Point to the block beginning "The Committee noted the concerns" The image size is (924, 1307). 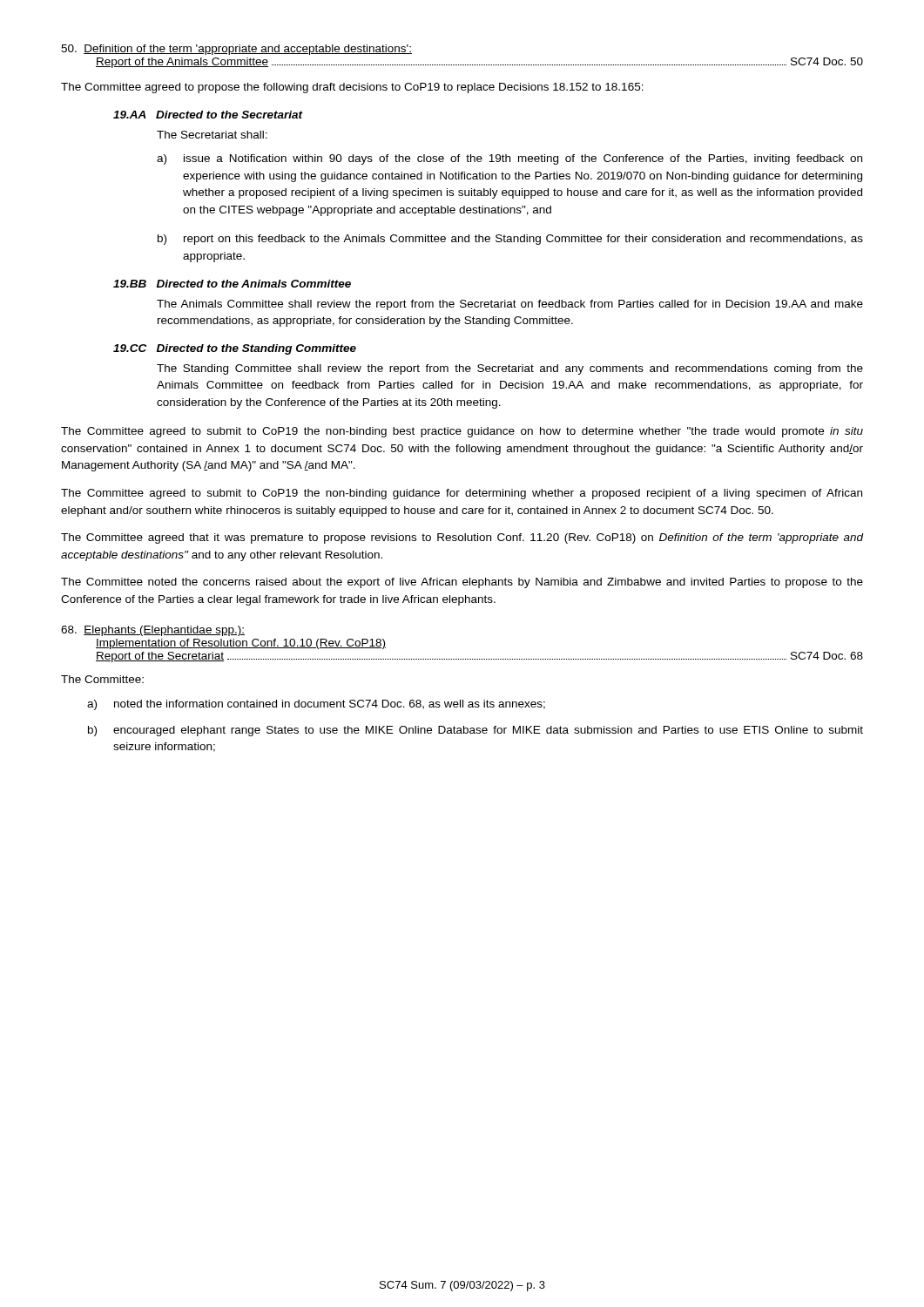click(462, 590)
